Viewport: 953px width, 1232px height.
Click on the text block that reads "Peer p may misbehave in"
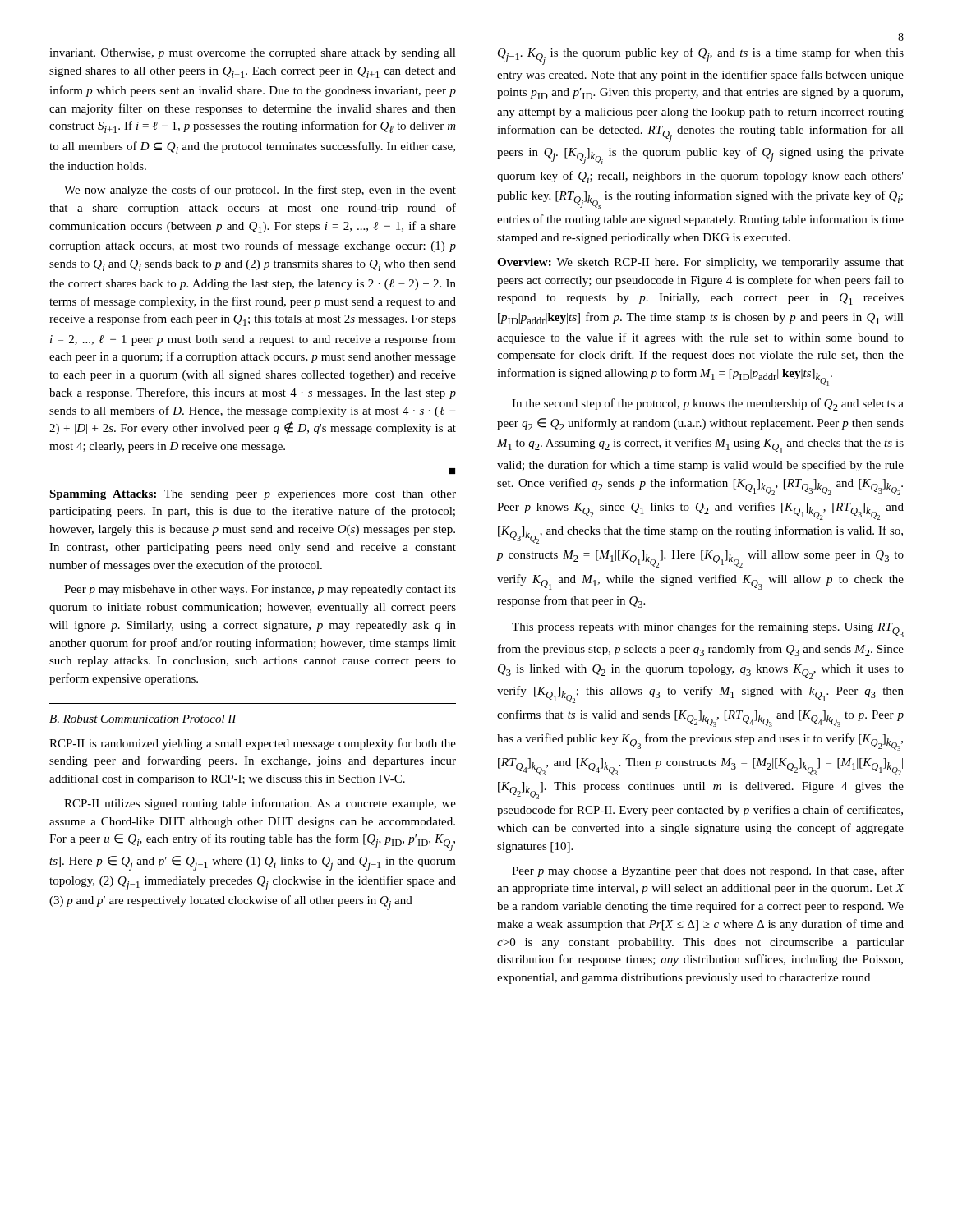253,634
